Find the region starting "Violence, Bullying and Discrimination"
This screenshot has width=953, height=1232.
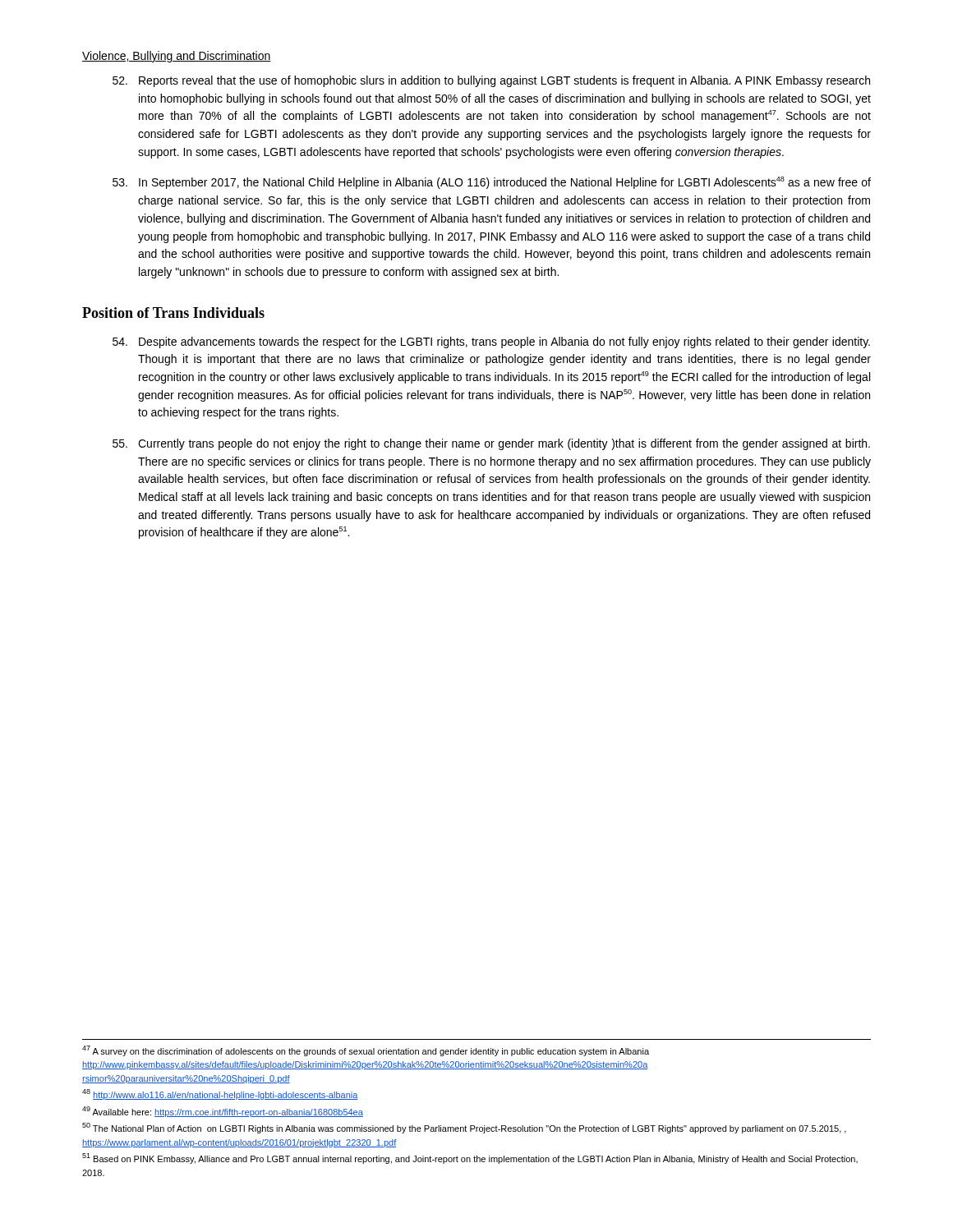coord(176,56)
